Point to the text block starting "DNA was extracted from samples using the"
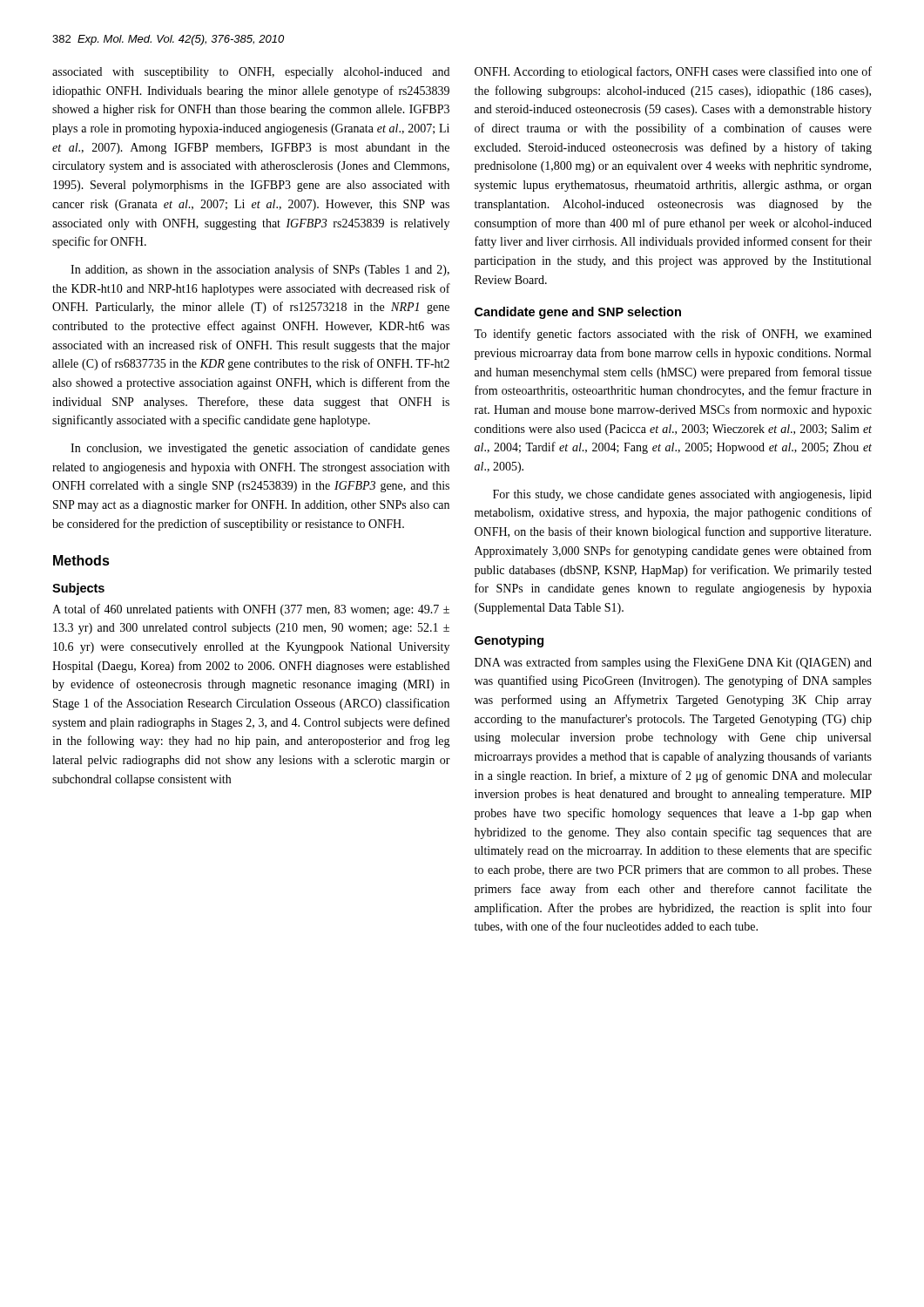The image size is (924, 1307). (x=673, y=795)
